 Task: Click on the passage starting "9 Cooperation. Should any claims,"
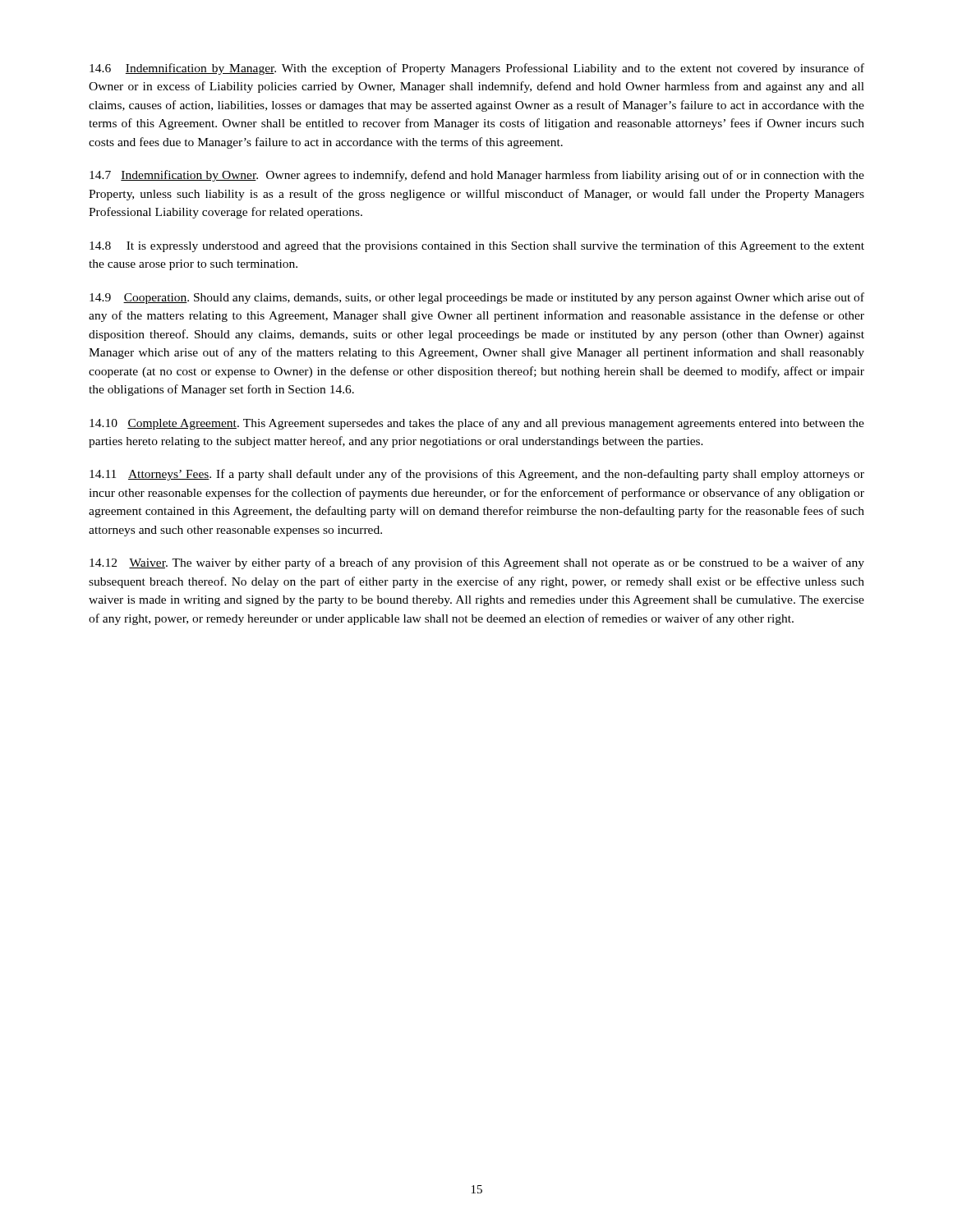(x=476, y=343)
